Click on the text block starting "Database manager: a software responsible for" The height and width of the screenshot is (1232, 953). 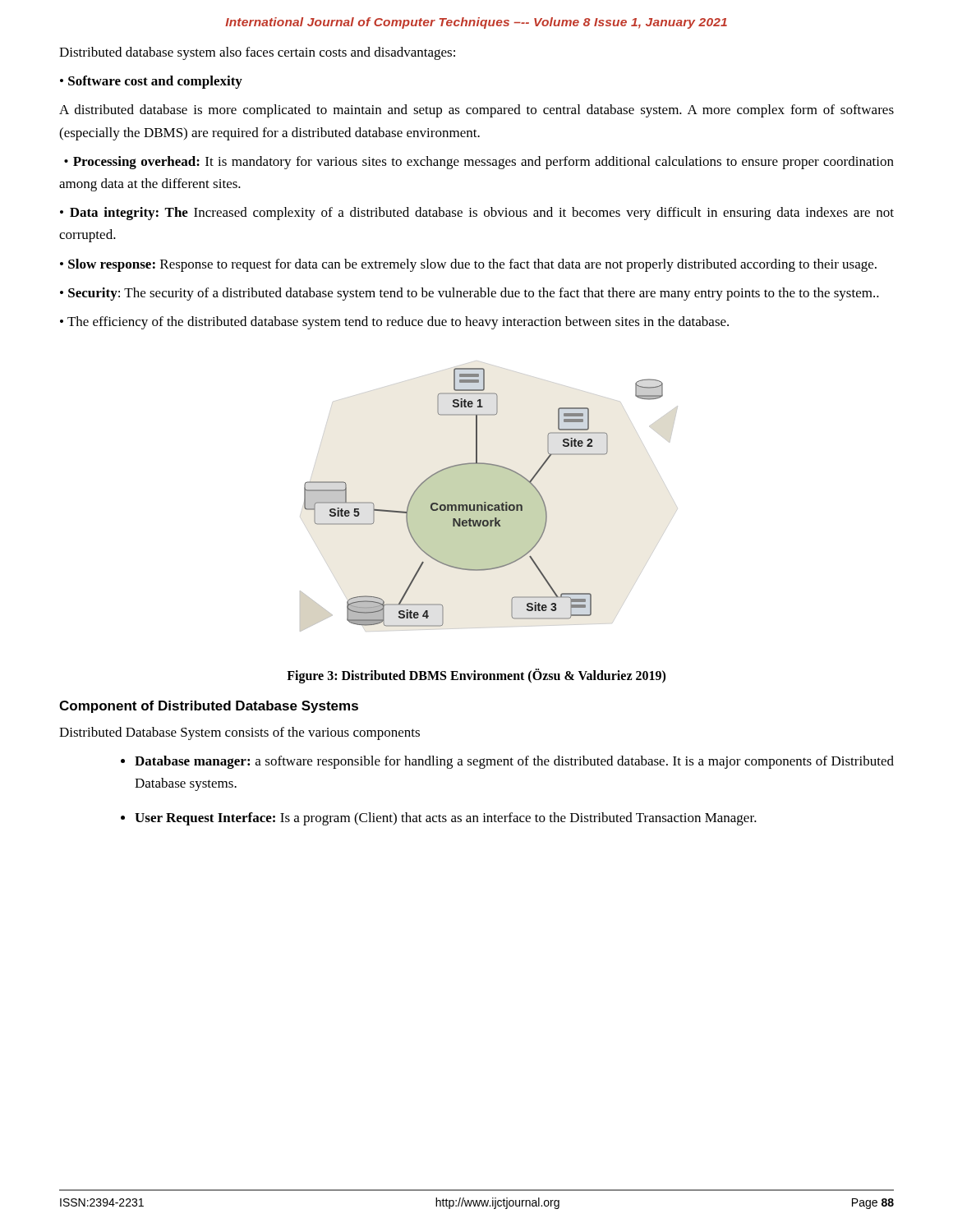514,772
